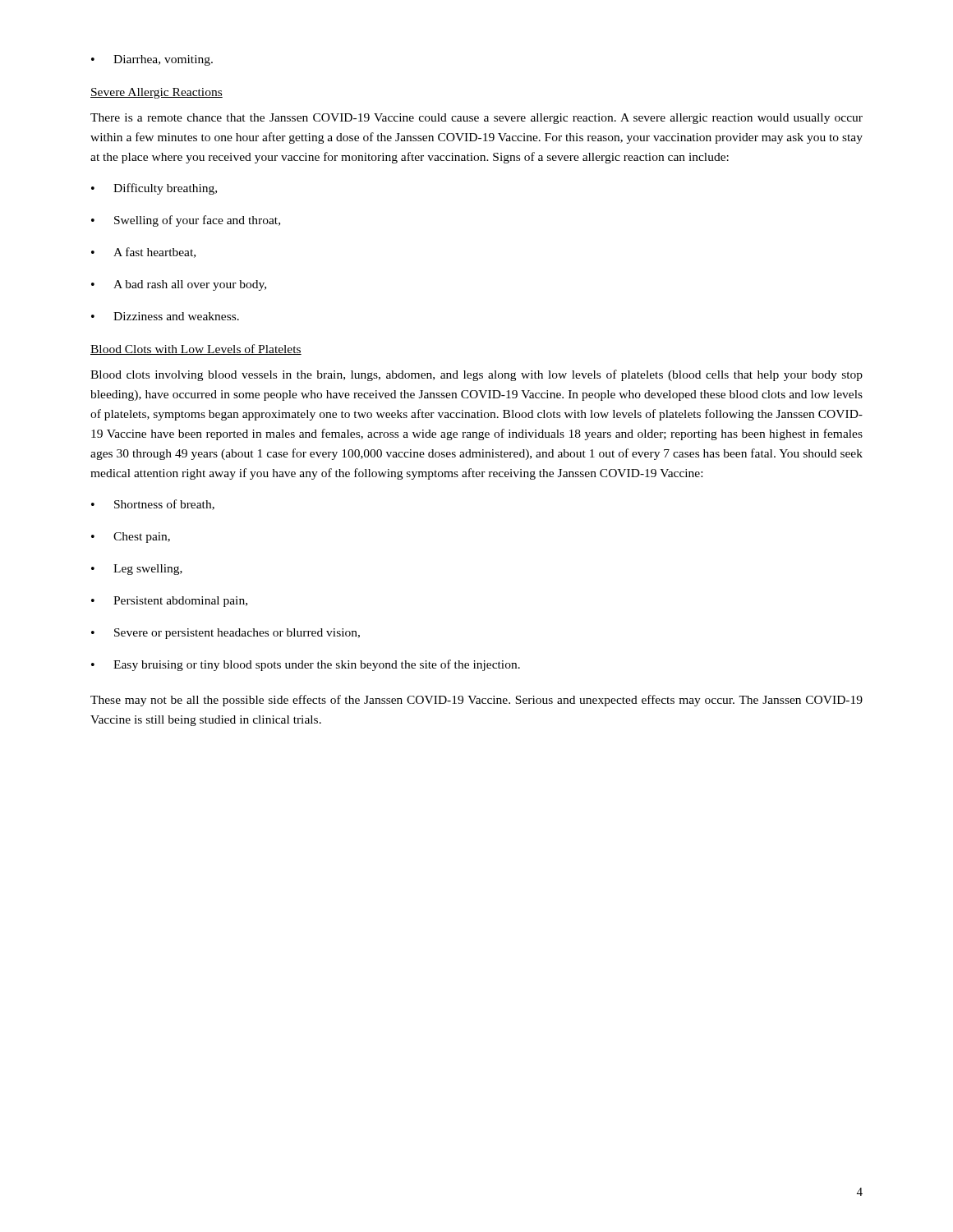The height and width of the screenshot is (1232, 953).
Task: Click on the text block with the text "There is a remote chance that the"
Action: 476,137
